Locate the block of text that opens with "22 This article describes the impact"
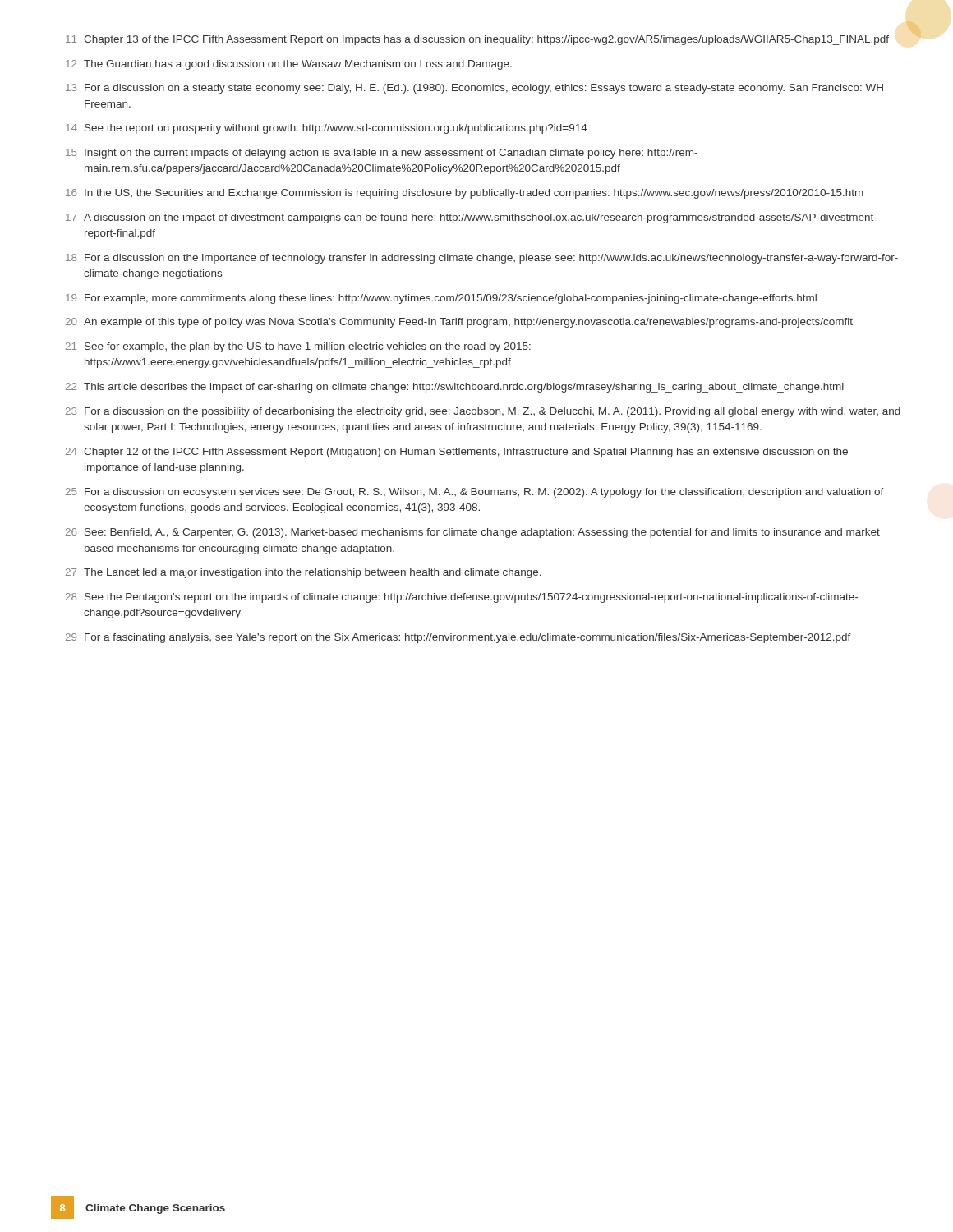 click(476, 387)
